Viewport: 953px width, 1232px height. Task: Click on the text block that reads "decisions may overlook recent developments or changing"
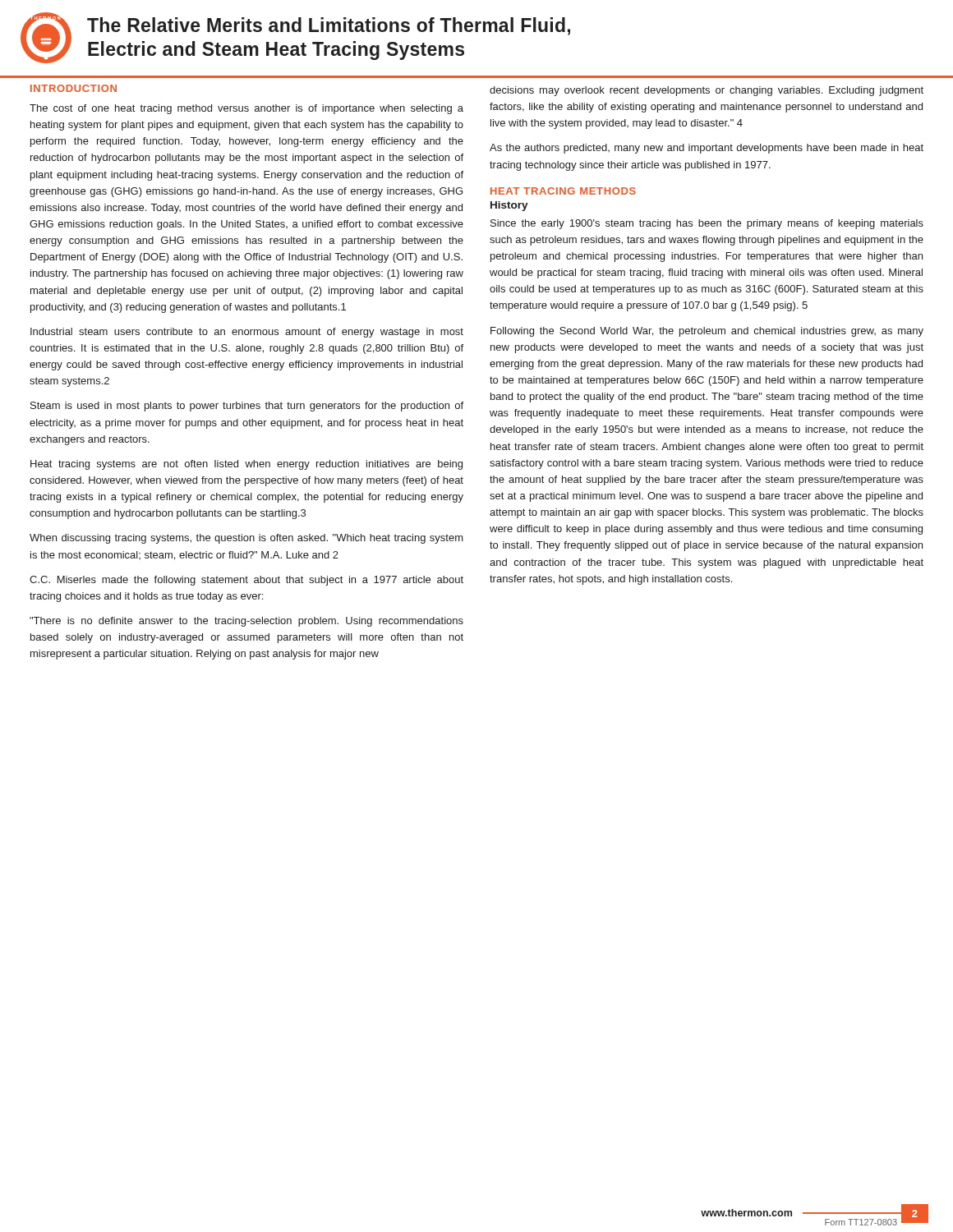click(707, 107)
